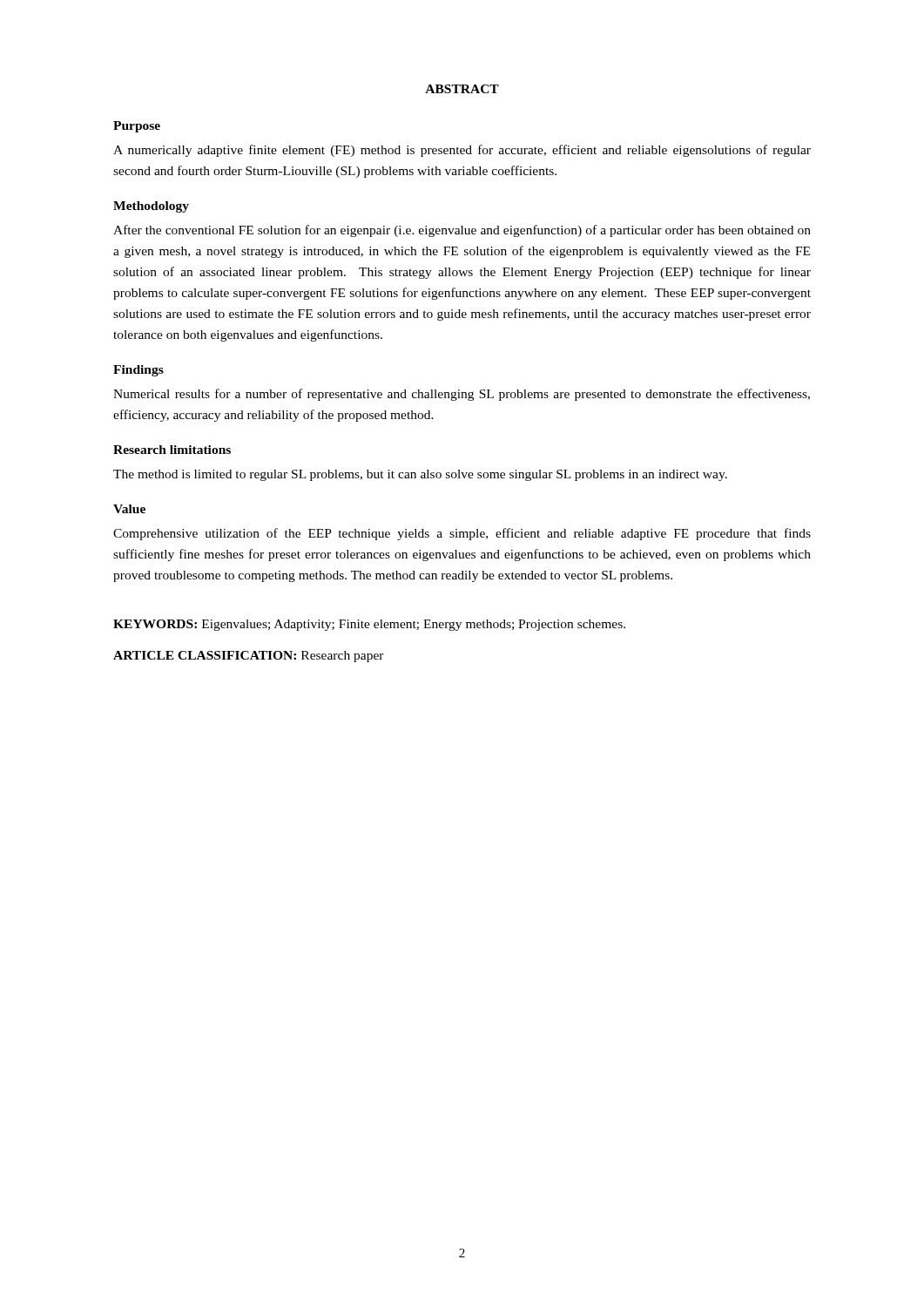Find the text starting "KEYWORDS: Eigenvalues; Adaptivity; Finite"
This screenshot has height=1307, width=924.
point(370,624)
